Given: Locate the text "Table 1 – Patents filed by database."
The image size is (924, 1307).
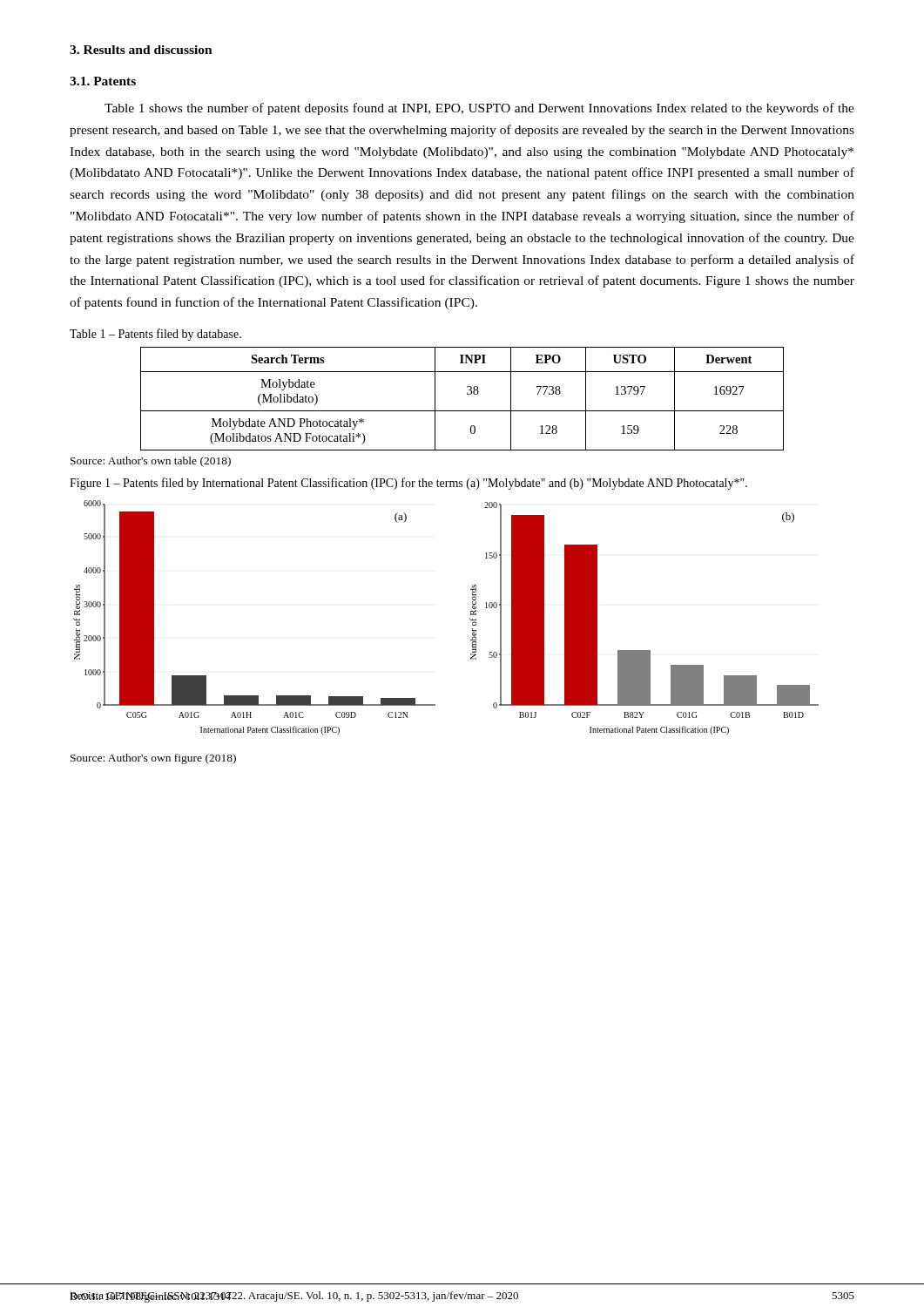Looking at the screenshot, I should (x=156, y=334).
